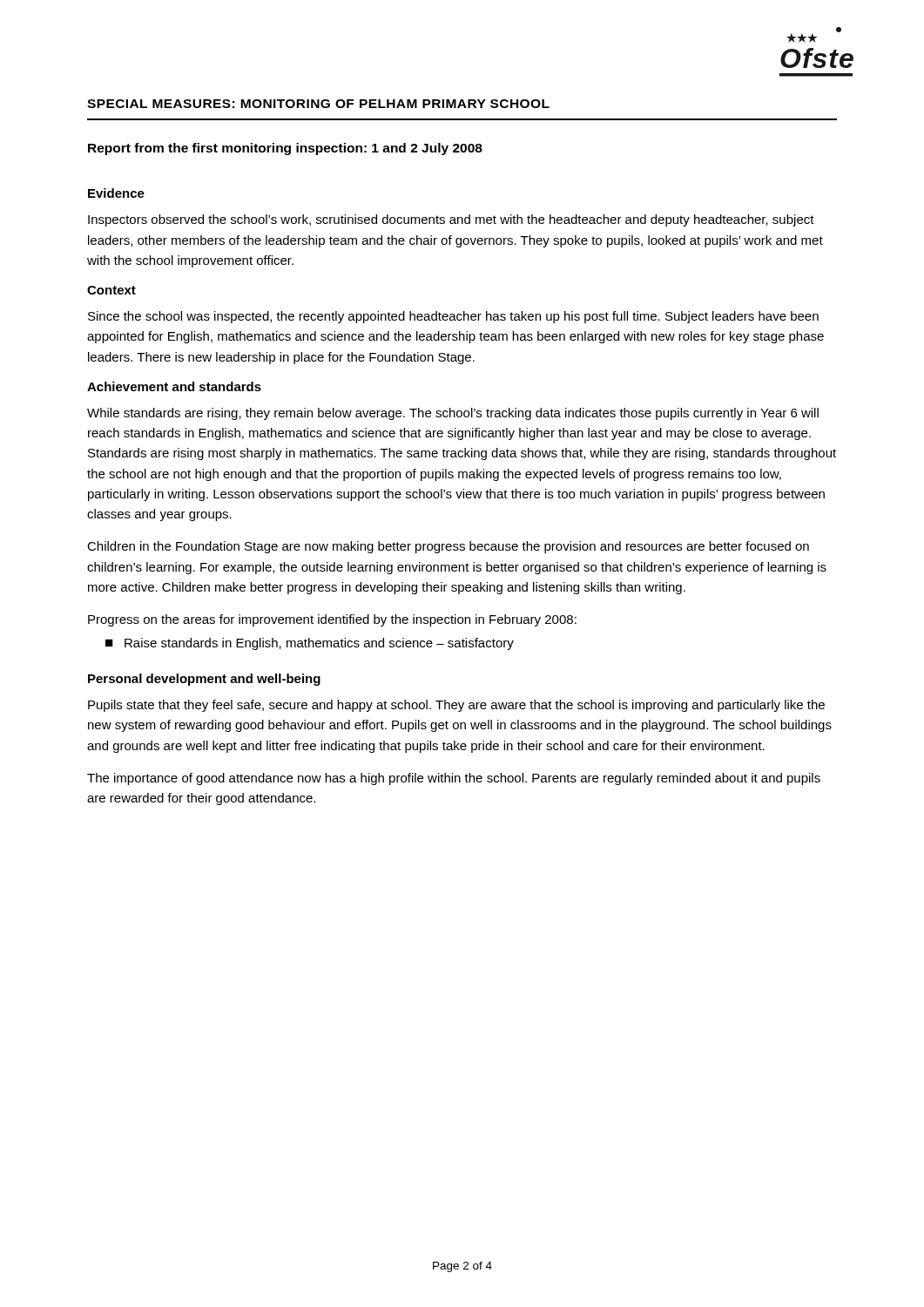
Task: Locate the block of text that opens with "While standards are rising, they remain below average."
Action: (462, 463)
